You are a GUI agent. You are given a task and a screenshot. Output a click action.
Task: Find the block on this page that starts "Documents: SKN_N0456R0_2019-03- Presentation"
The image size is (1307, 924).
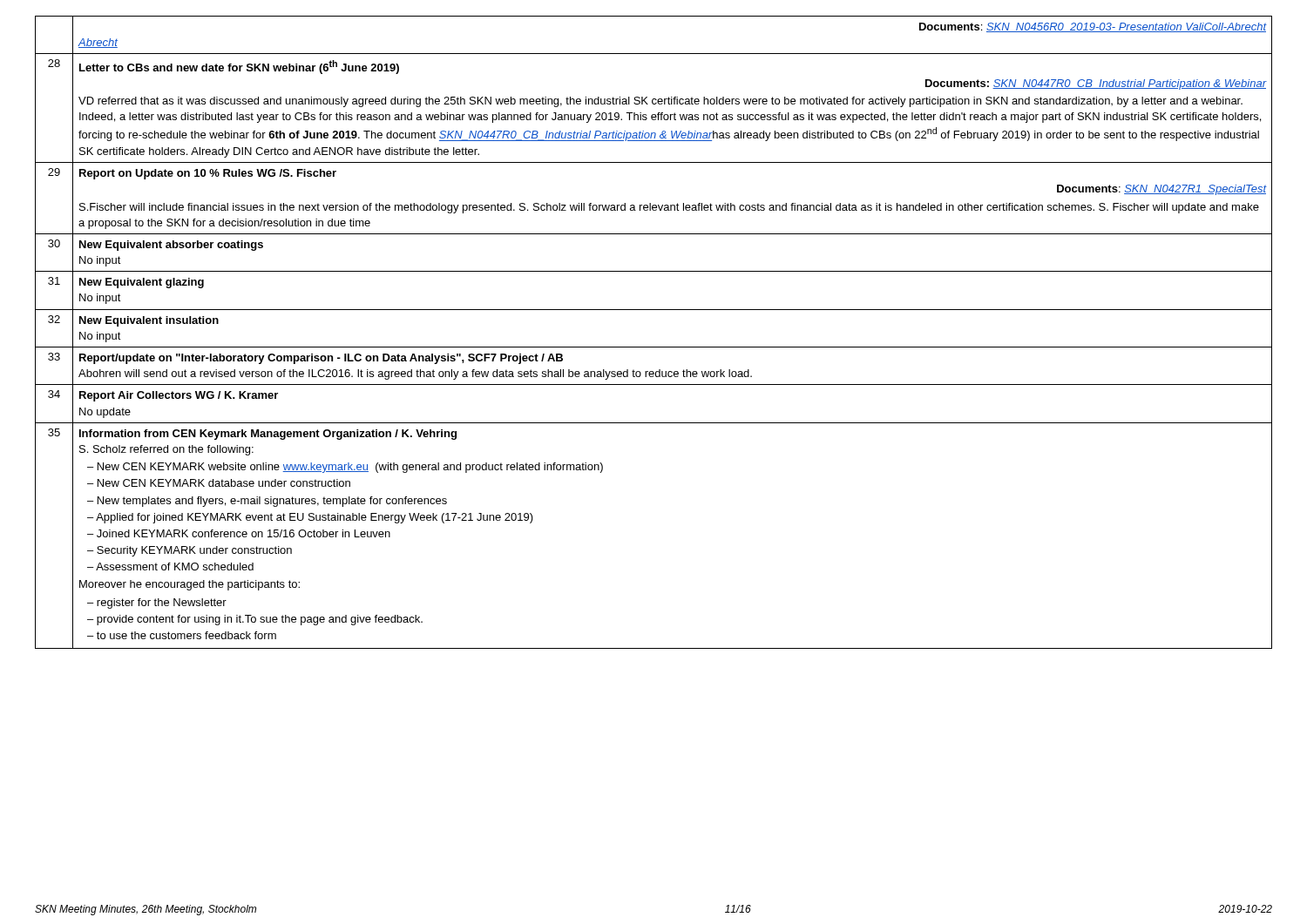tap(1092, 27)
